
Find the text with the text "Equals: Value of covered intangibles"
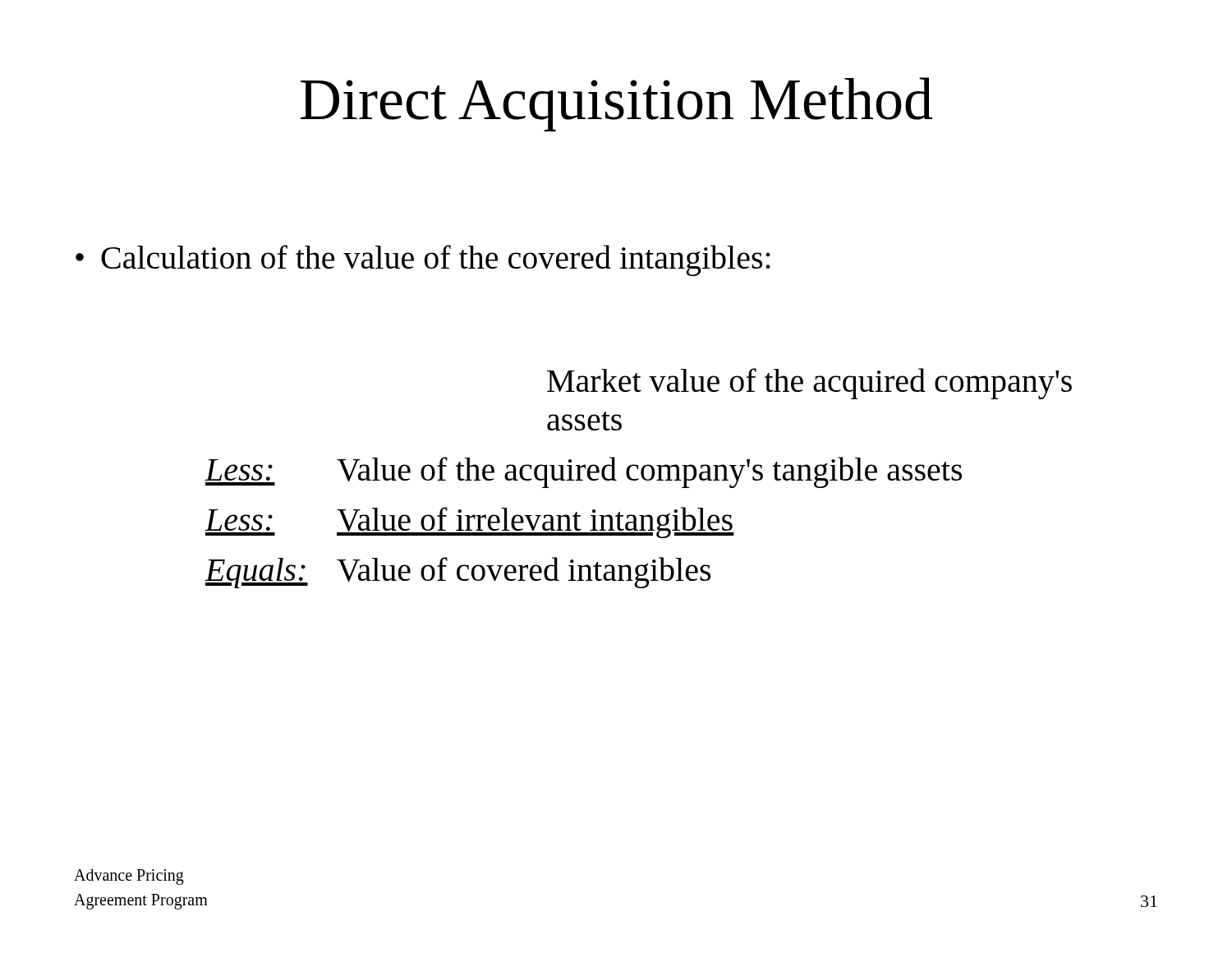pos(459,570)
